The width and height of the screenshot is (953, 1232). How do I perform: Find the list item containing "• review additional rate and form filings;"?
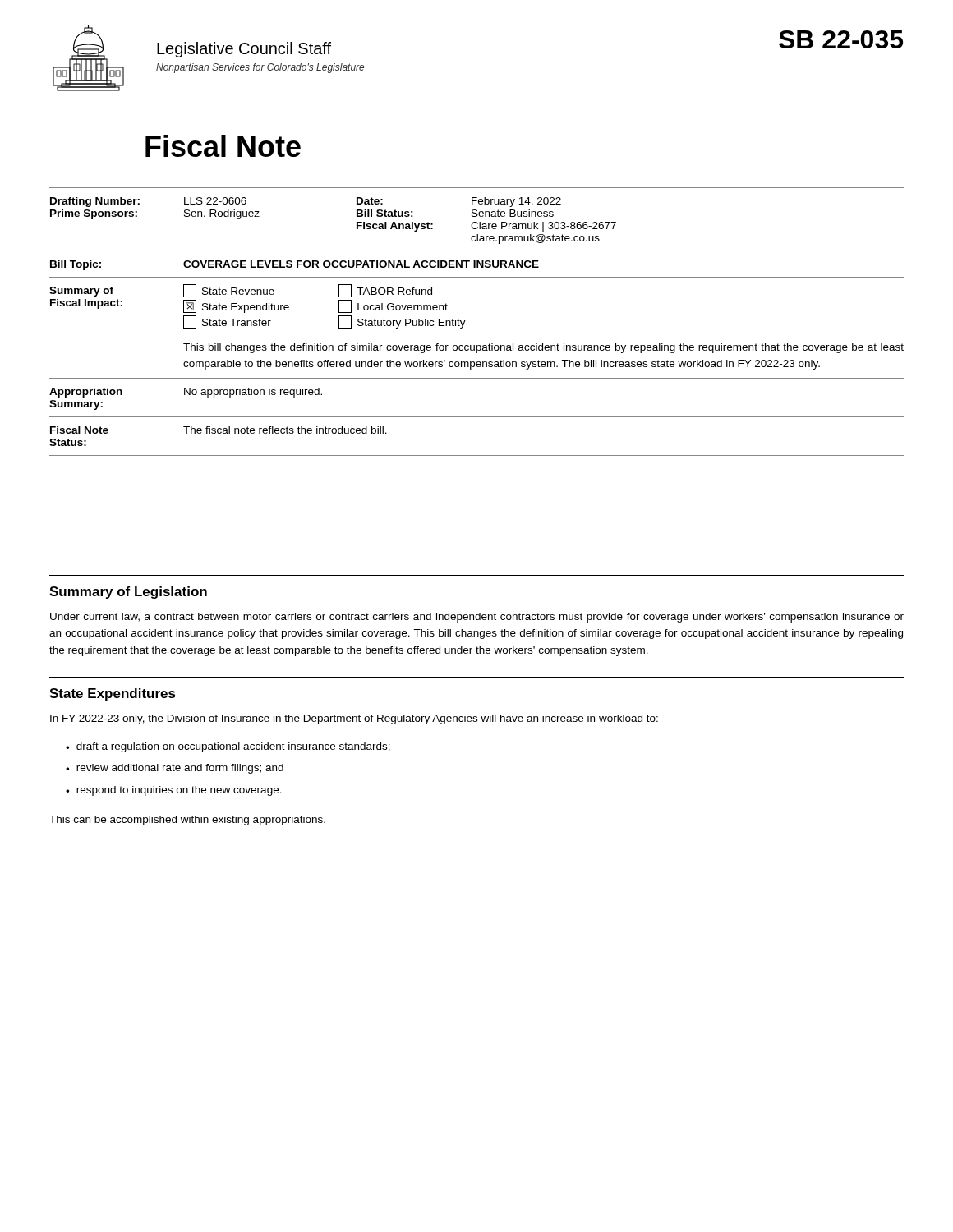click(175, 769)
